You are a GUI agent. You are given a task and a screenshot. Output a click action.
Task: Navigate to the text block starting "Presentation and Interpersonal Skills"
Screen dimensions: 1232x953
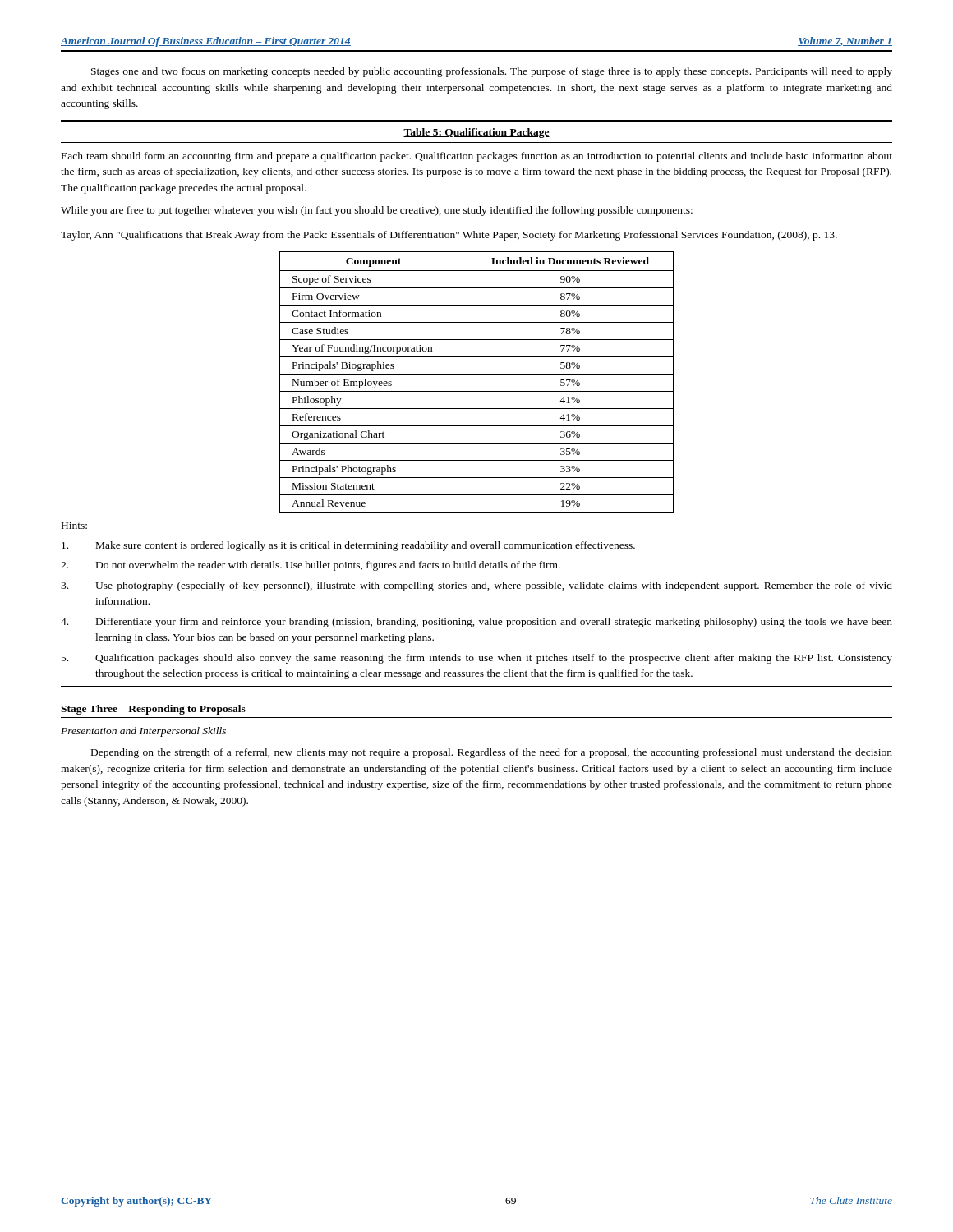pos(144,731)
